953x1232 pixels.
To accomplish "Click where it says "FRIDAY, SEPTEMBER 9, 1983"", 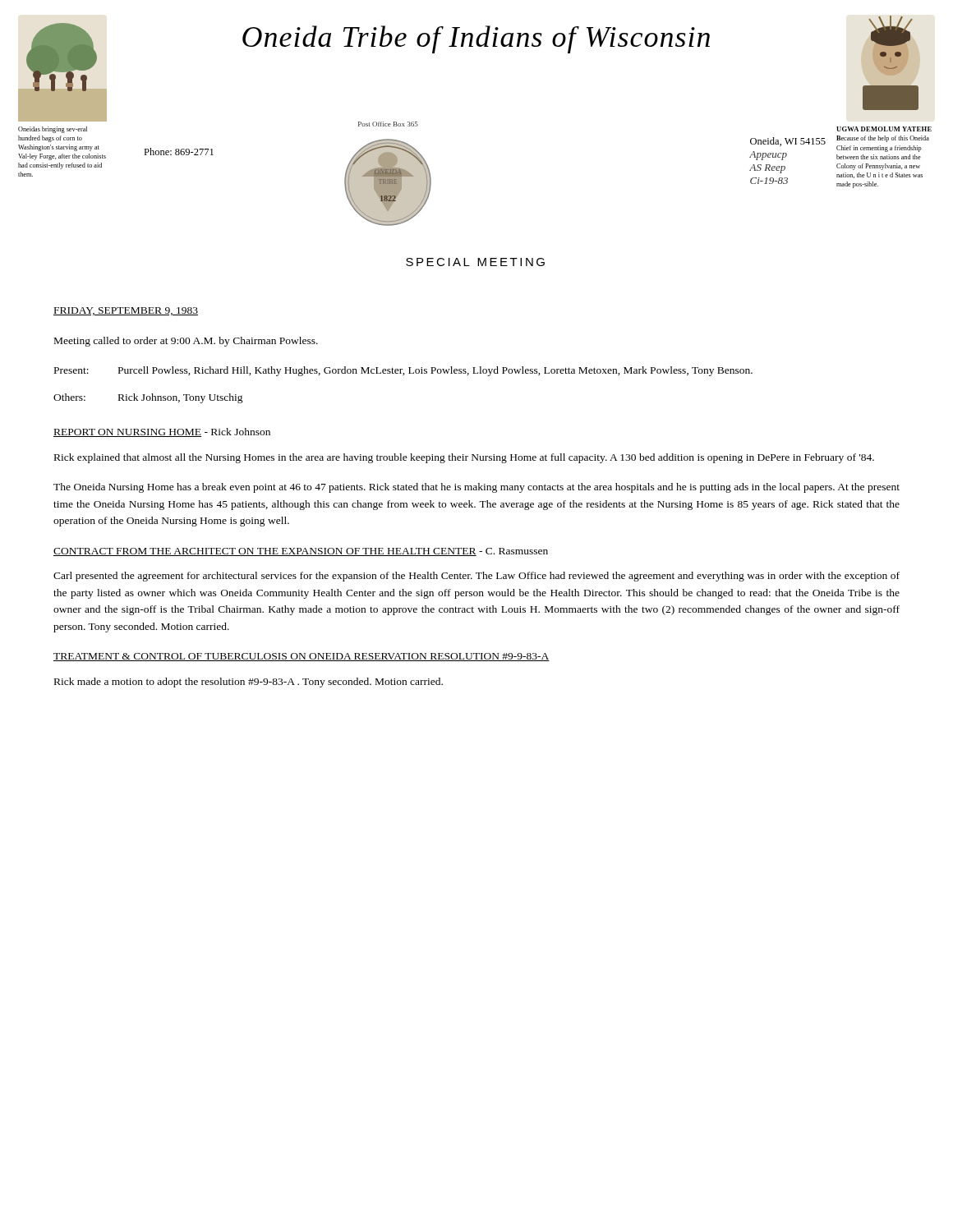I will point(126,310).
